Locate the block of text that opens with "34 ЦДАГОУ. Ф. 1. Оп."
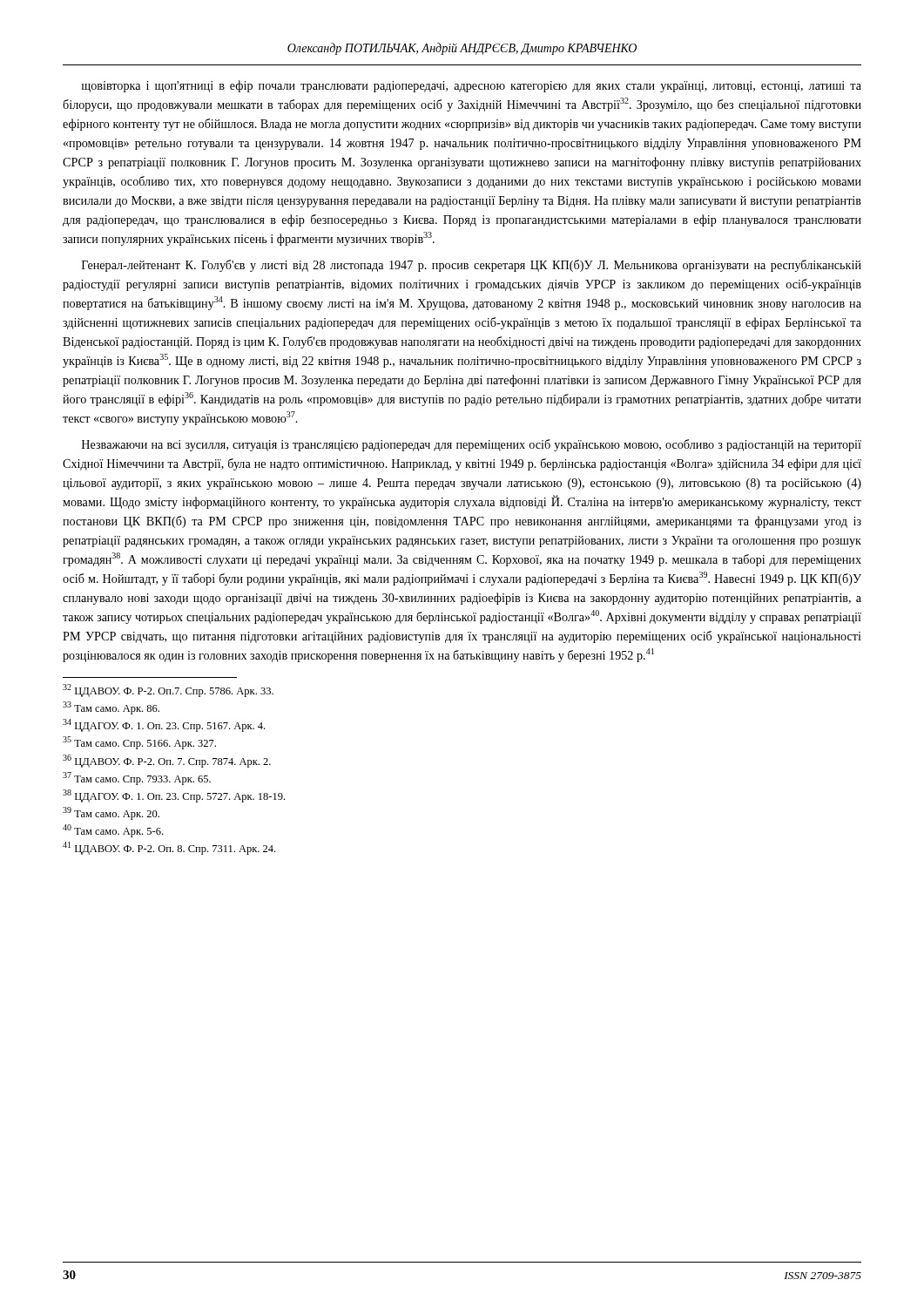This screenshot has width=924, height=1307. (164, 725)
